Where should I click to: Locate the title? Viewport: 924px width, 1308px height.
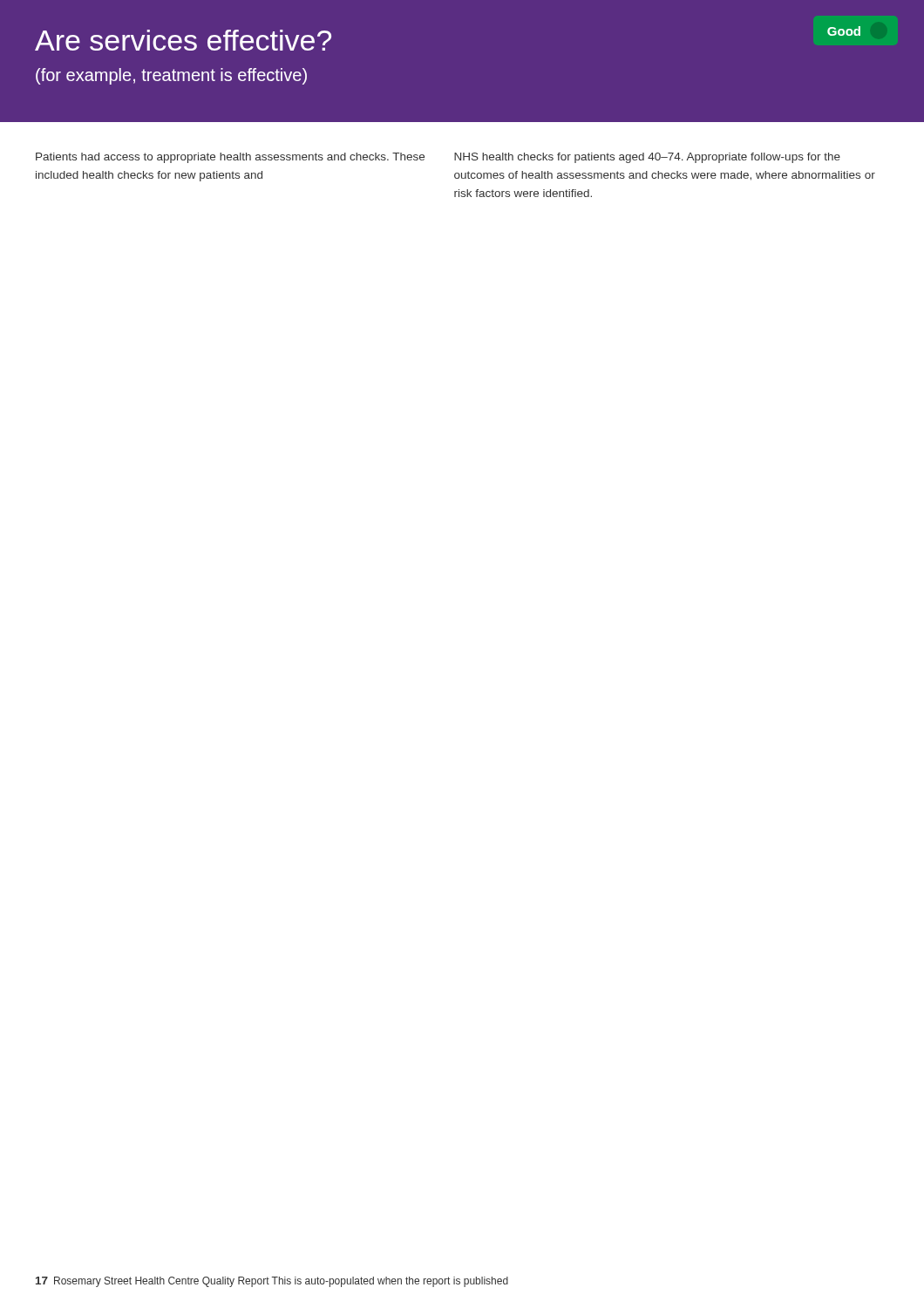(466, 51)
